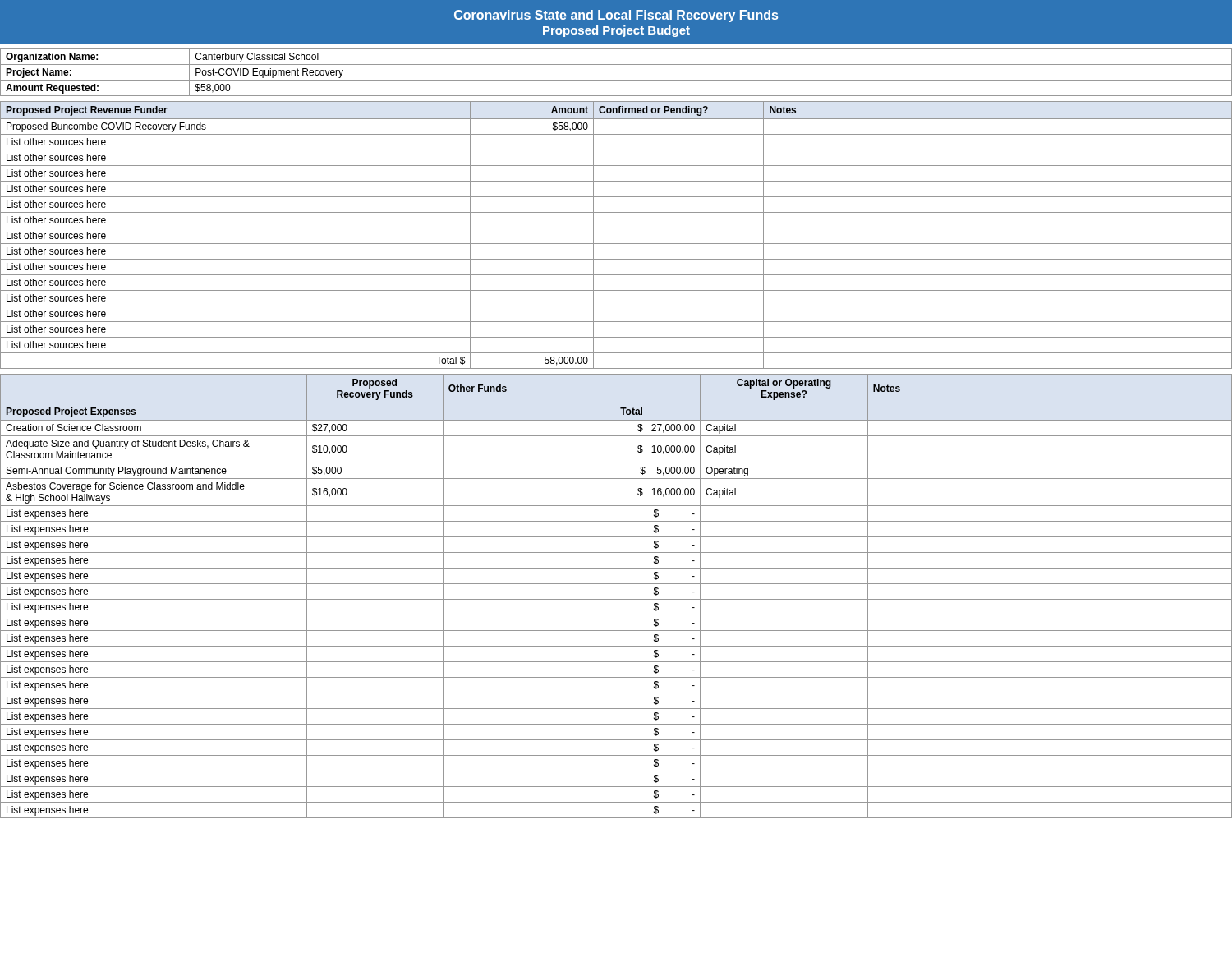Navigate to the element starting "Coronavirus State and Local Fiscal Recovery"
The image size is (1232, 953).
[616, 23]
